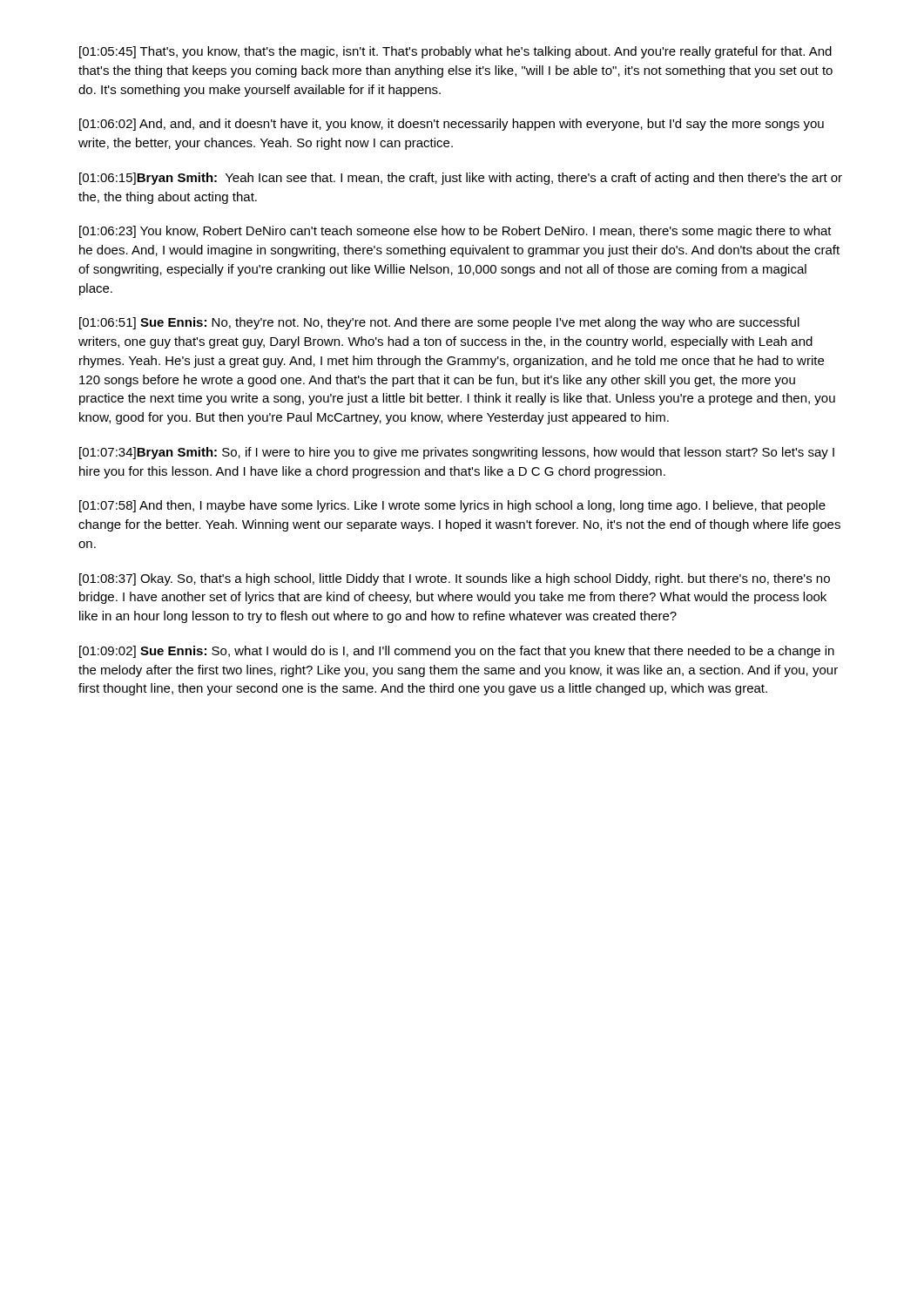Point to the block beginning "[01:05:45] That's, you know, that's the magic, isn't"

pyautogui.click(x=456, y=70)
